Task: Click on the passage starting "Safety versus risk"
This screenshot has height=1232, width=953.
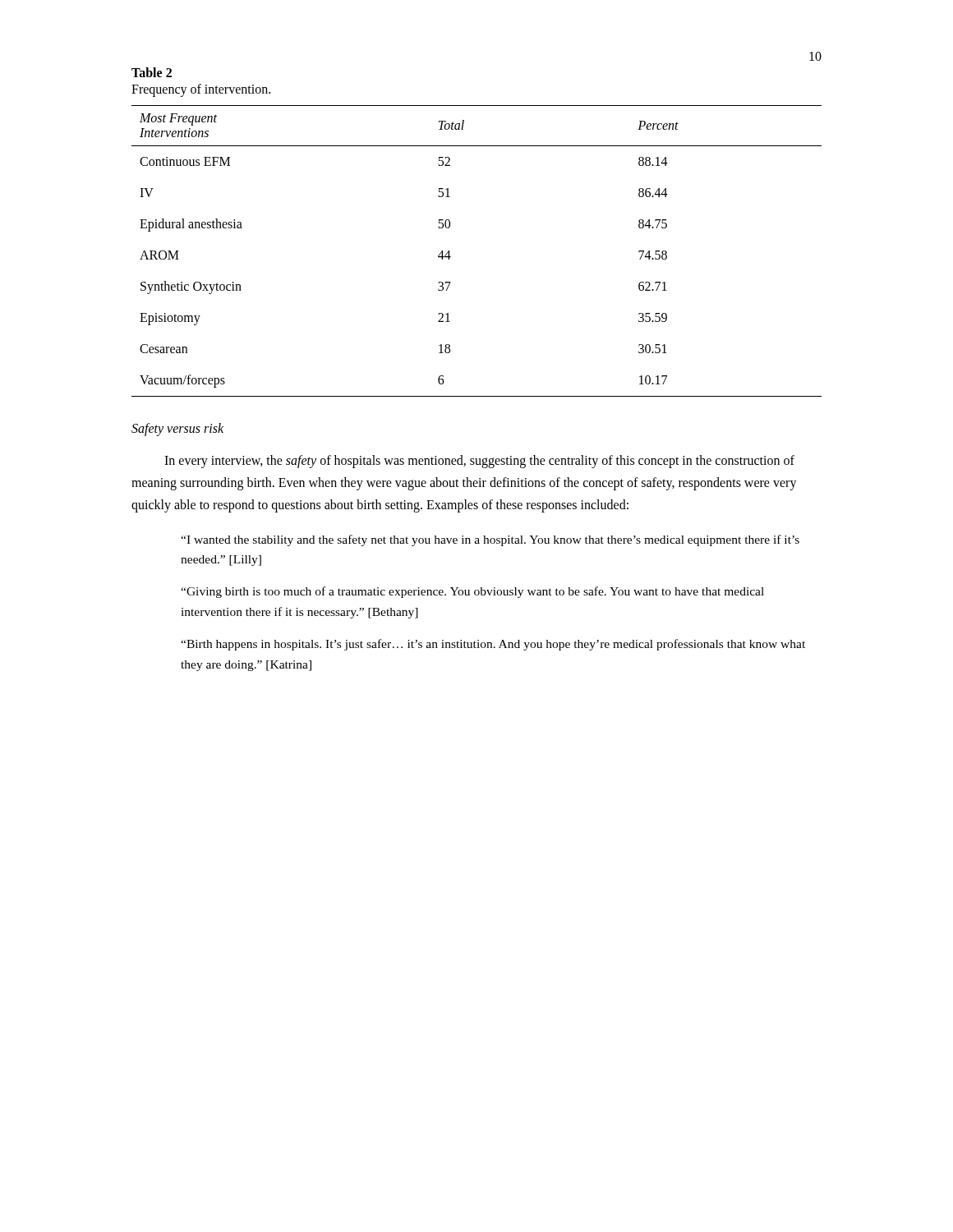Action: pos(177,428)
